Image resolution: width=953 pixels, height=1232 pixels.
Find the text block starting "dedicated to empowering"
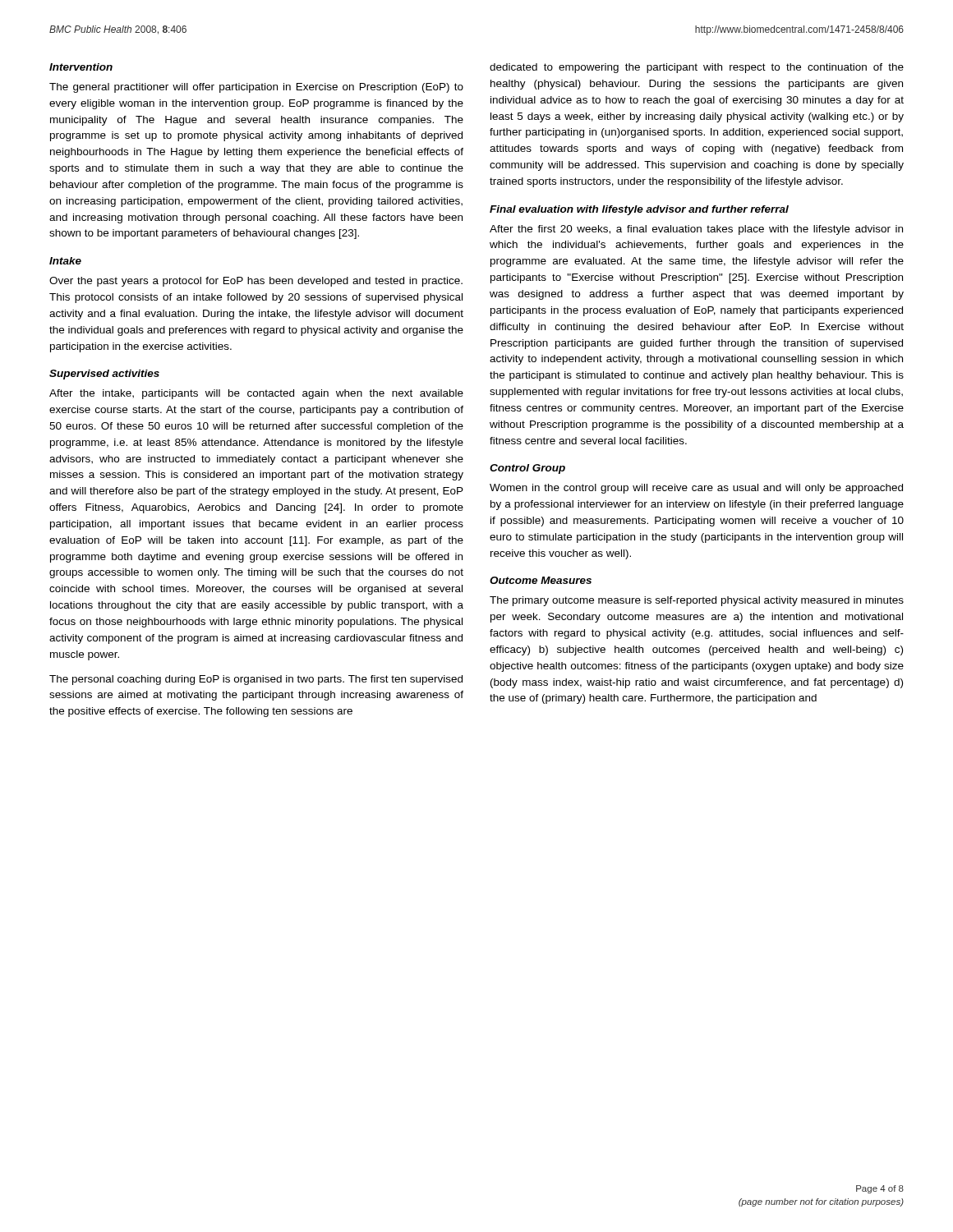tap(697, 124)
